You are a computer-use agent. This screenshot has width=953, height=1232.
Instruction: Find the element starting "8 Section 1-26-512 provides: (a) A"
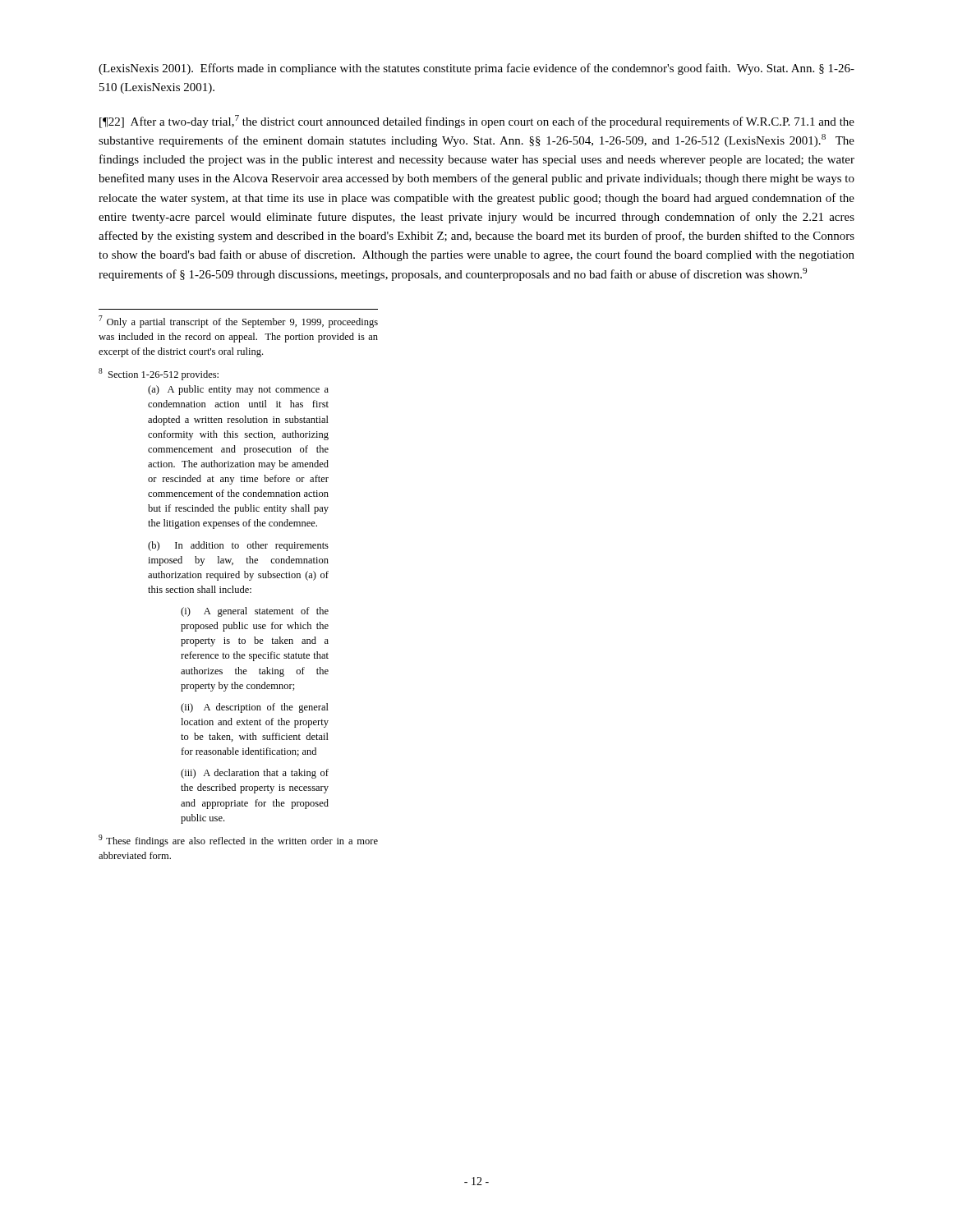(x=214, y=596)
